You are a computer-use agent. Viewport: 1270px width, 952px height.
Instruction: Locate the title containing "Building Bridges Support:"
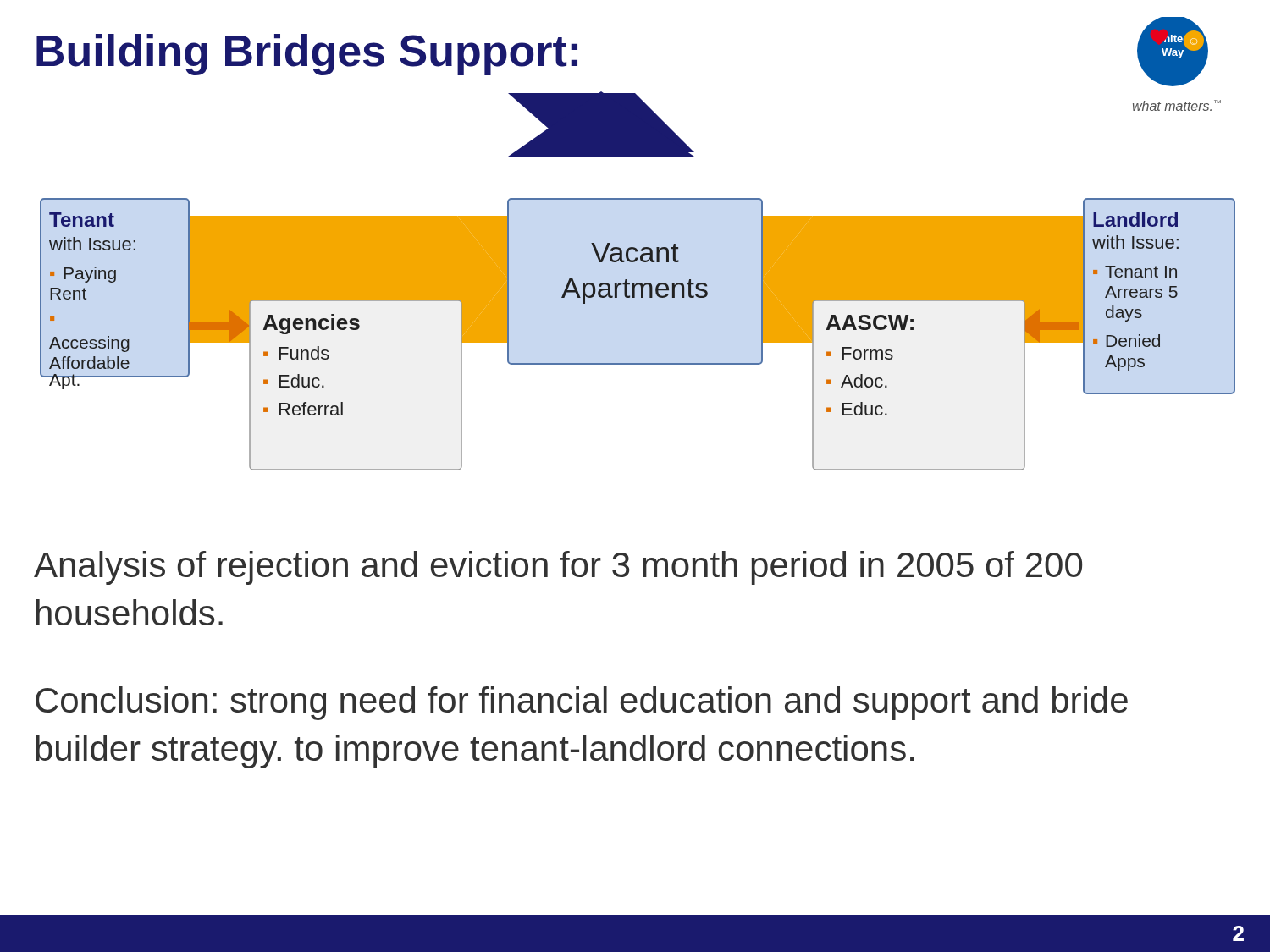308,51
